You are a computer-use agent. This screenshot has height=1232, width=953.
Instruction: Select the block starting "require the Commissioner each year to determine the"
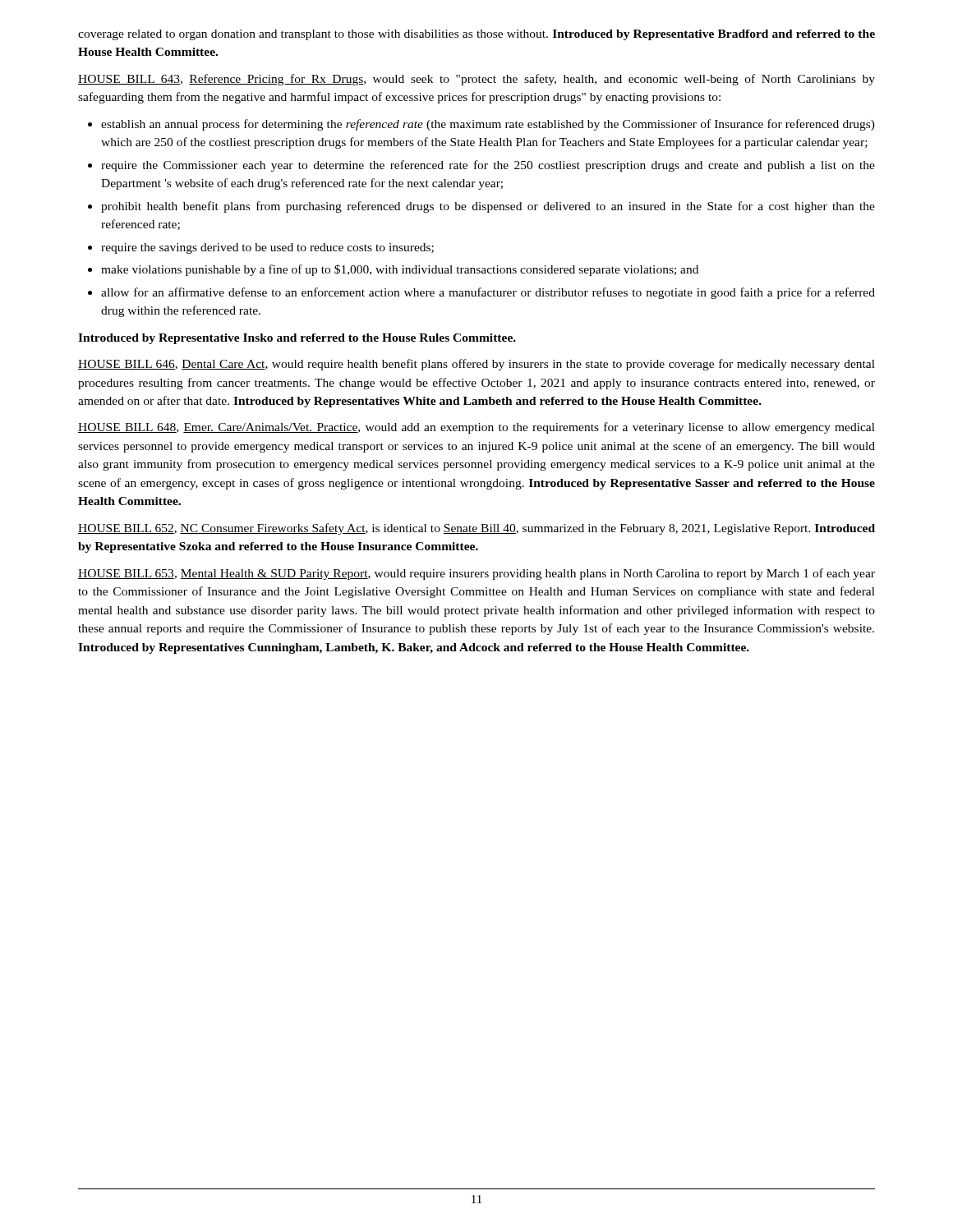click(488, 174)
